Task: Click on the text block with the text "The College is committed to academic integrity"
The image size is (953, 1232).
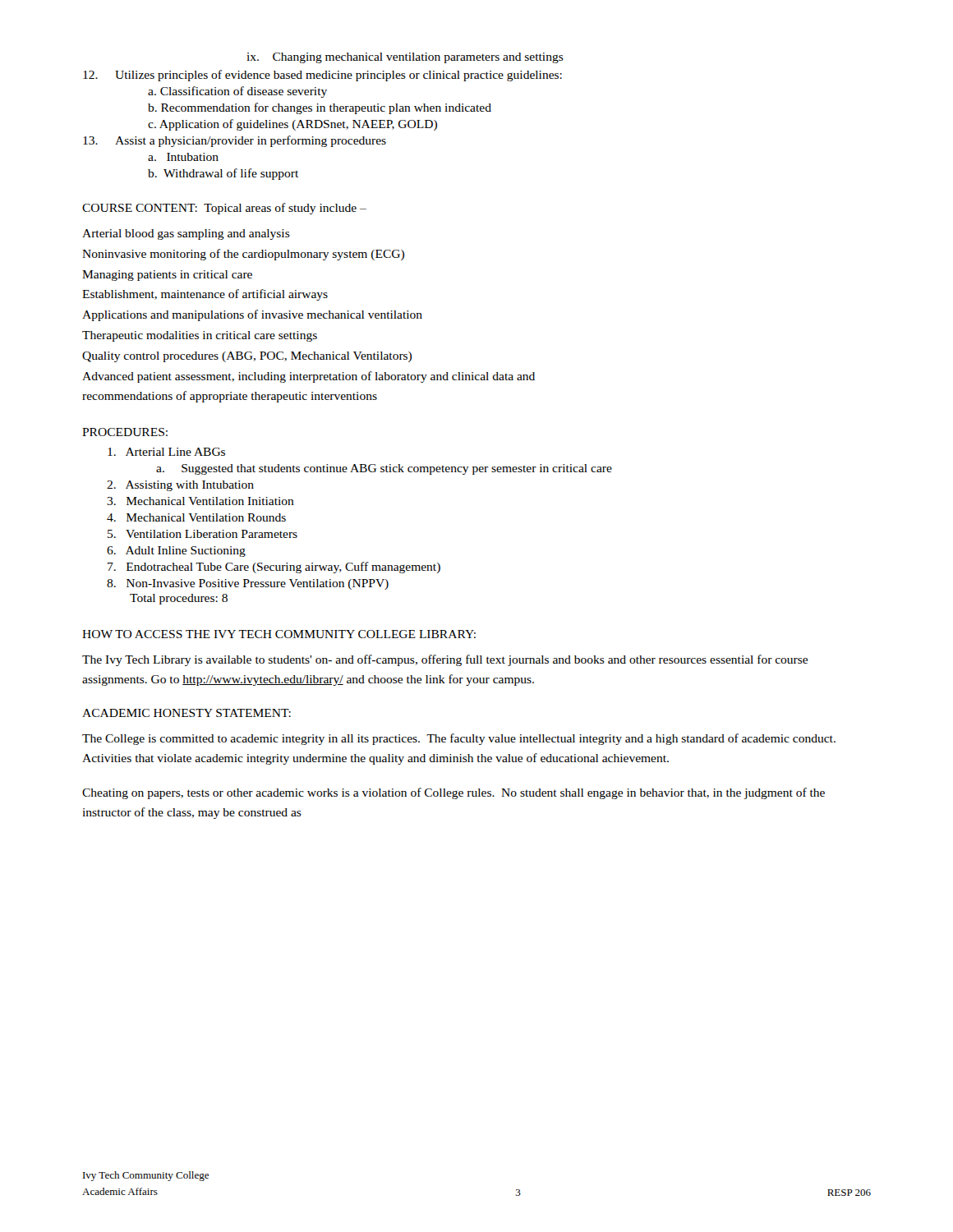Action: (461, 748)
